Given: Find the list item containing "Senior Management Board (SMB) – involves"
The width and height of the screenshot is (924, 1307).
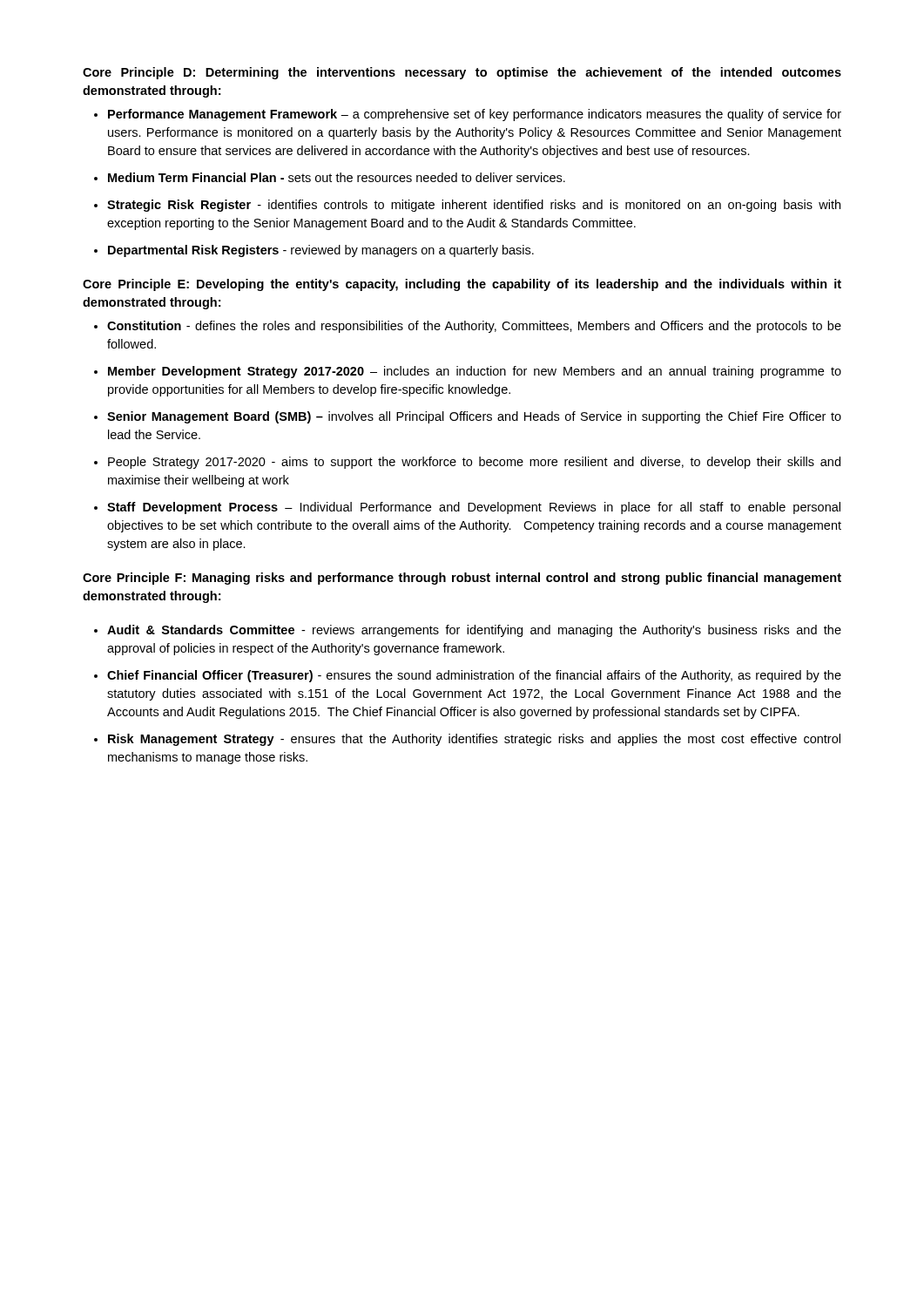Looking at the screenshot, I should coord(474,426).
